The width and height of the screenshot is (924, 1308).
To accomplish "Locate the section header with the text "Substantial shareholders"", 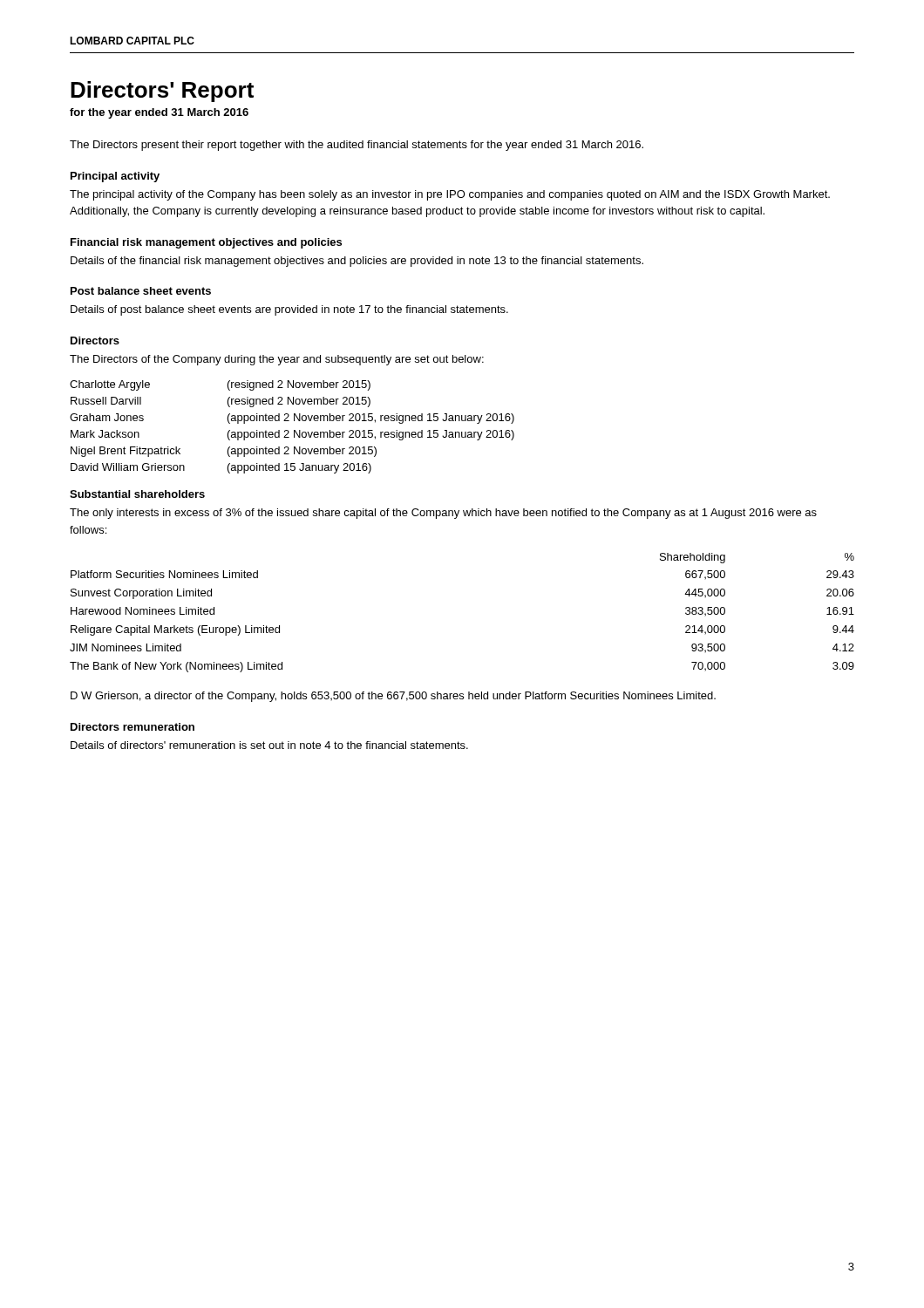I will tap(137, 494).
